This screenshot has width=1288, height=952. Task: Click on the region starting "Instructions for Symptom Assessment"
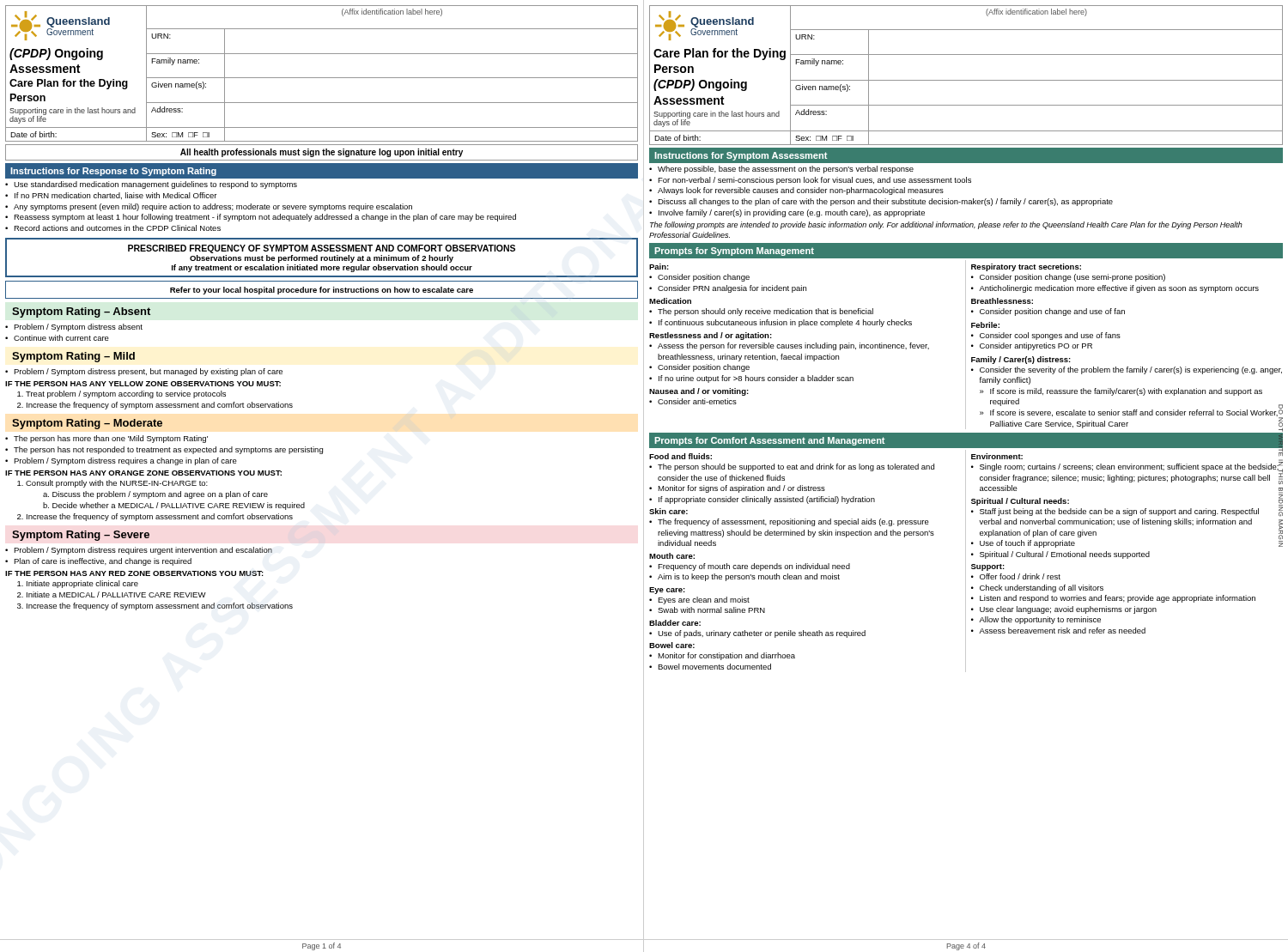coord(741,155)
